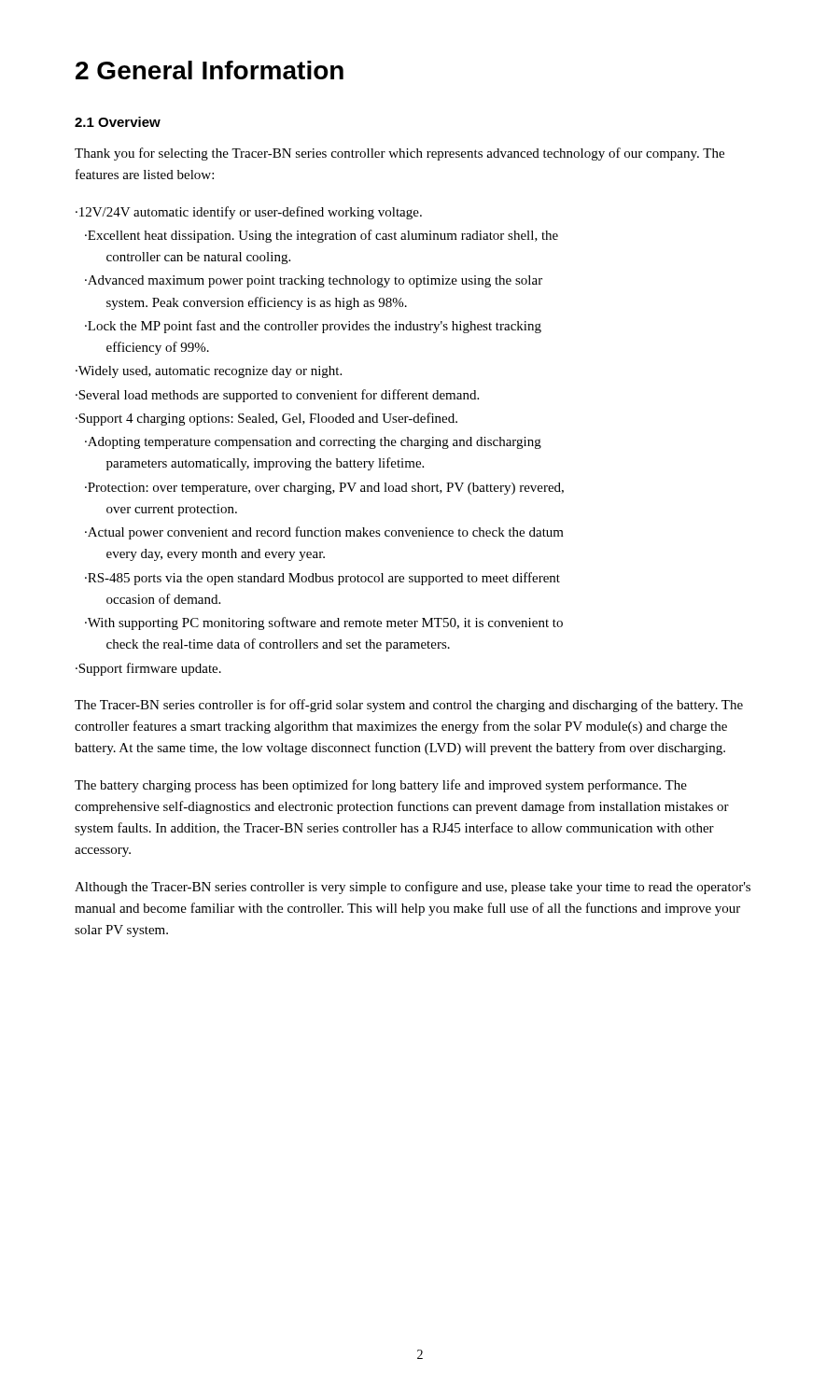The image size is (840, 1400).
Task: Click on the element starting "The battery charging process"
Action: click(402, 817)
